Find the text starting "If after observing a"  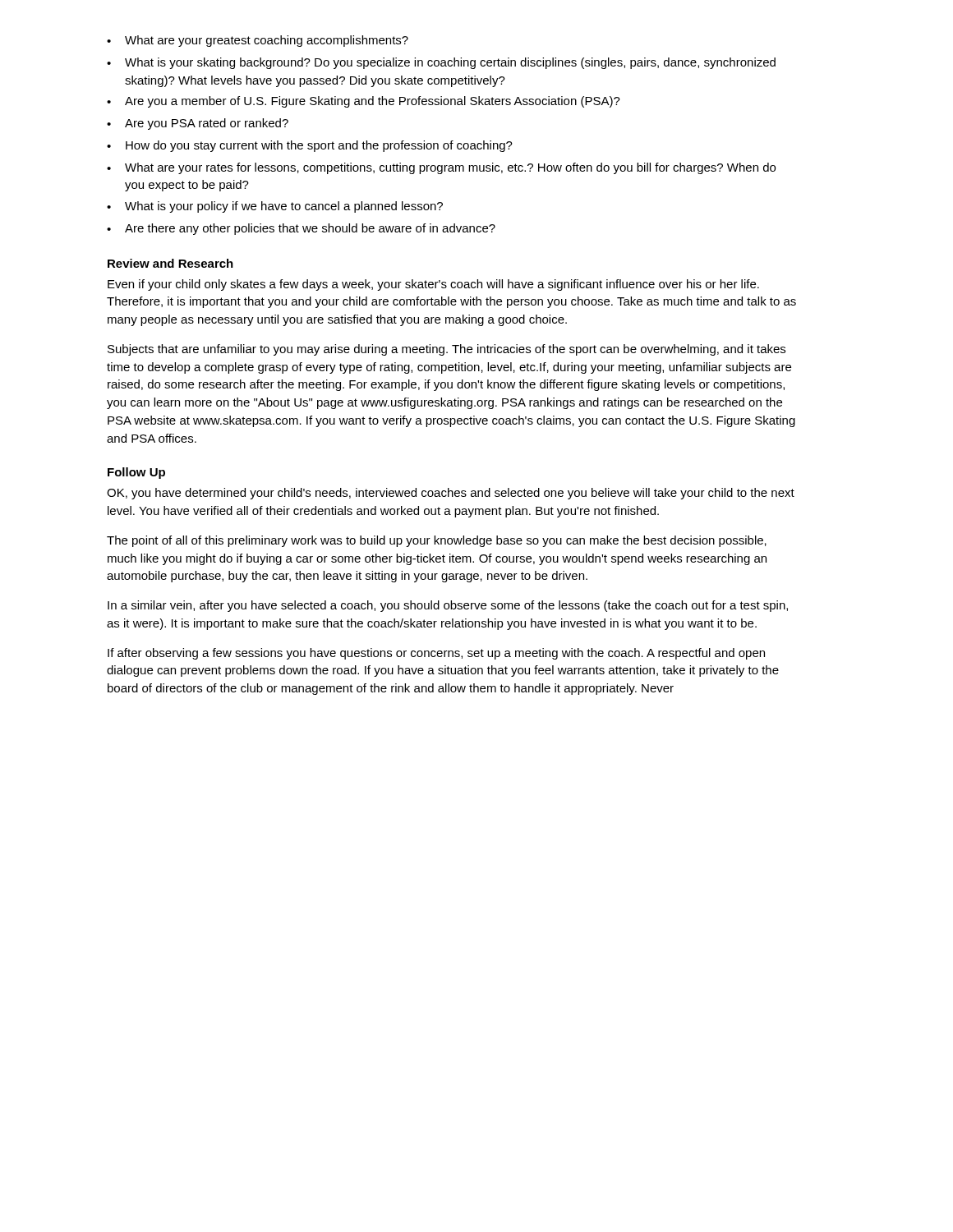452,670
